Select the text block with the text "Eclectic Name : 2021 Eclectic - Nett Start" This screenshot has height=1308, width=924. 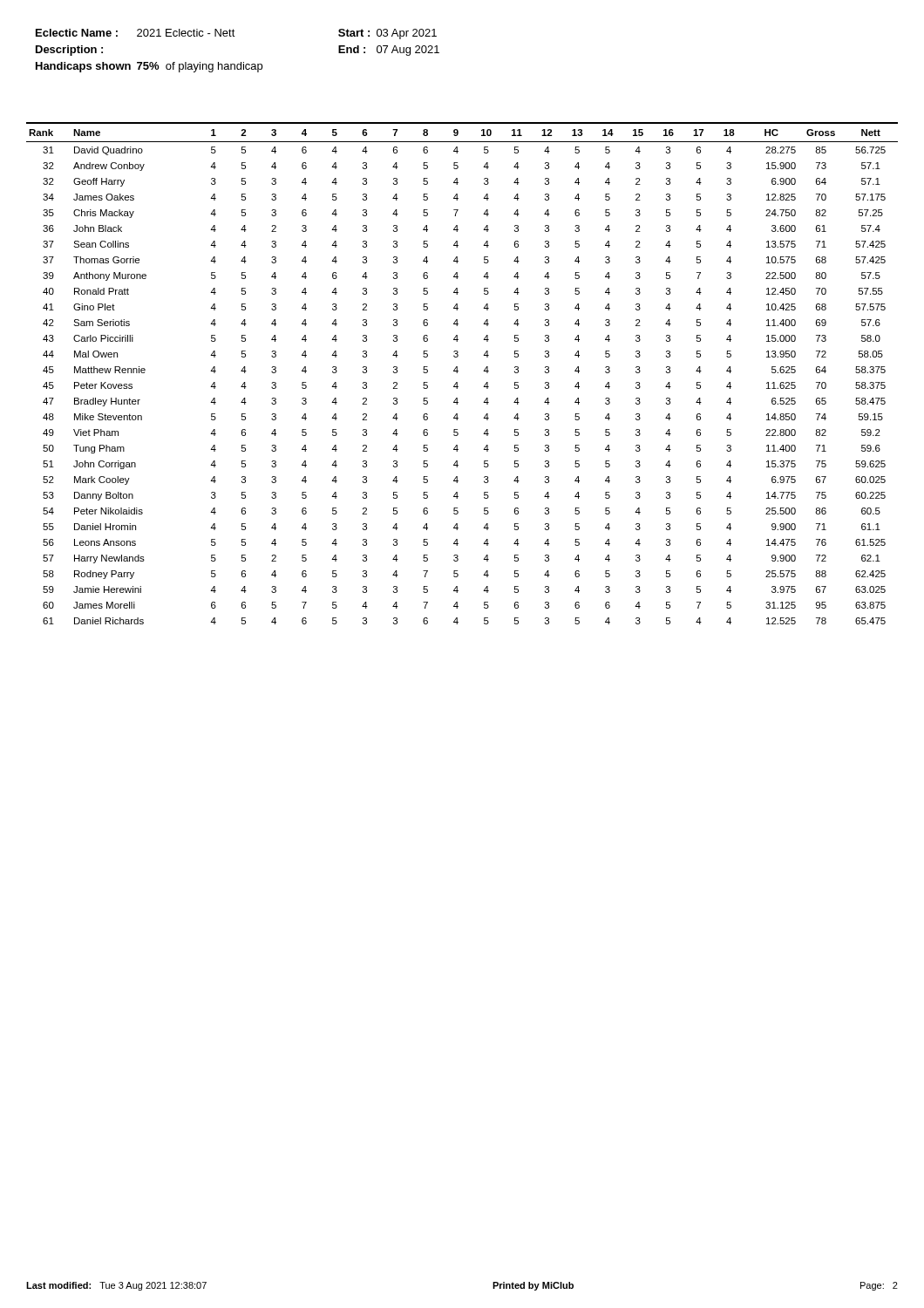(236, 34)
